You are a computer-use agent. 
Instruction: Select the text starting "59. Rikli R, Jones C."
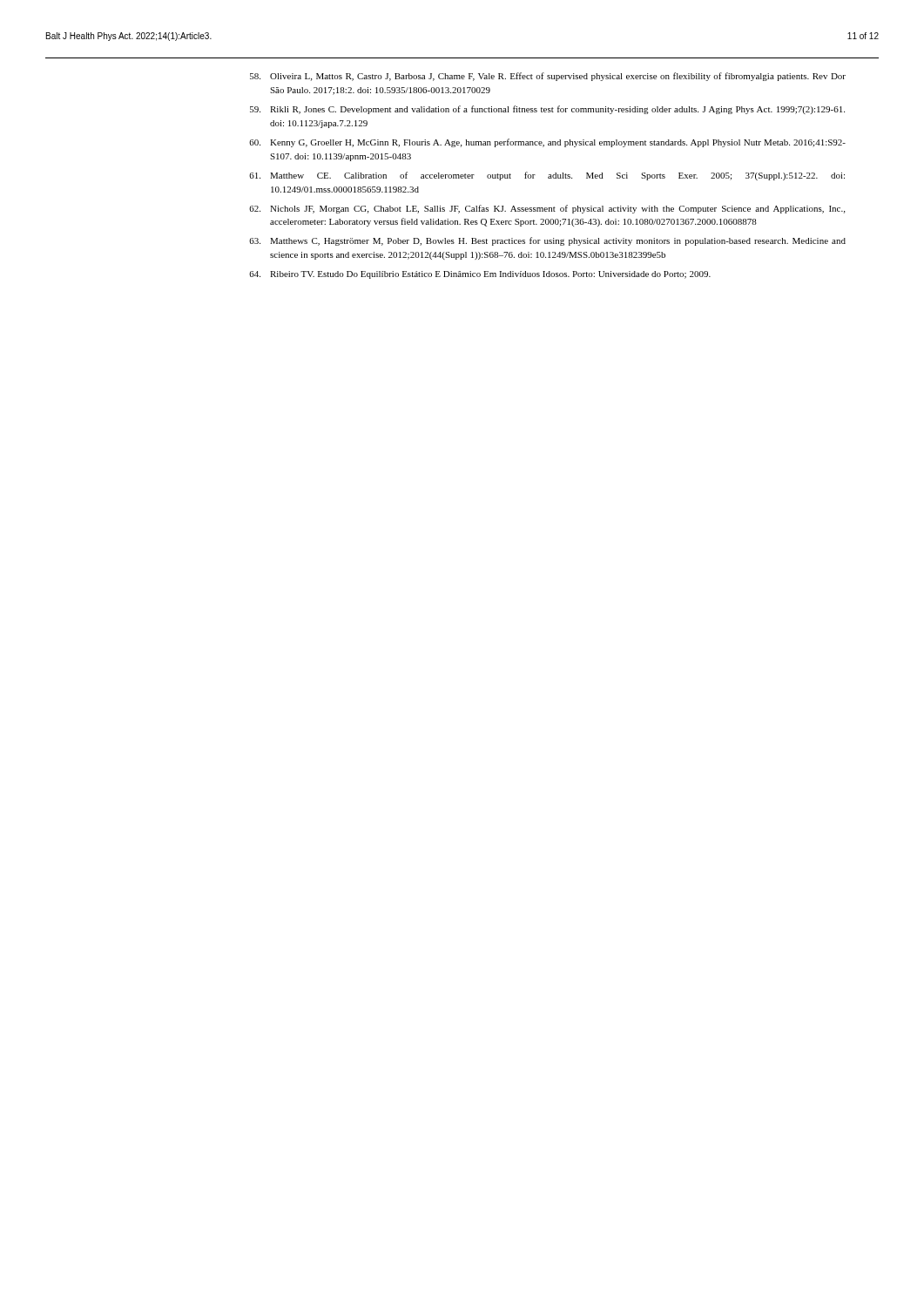540,117
